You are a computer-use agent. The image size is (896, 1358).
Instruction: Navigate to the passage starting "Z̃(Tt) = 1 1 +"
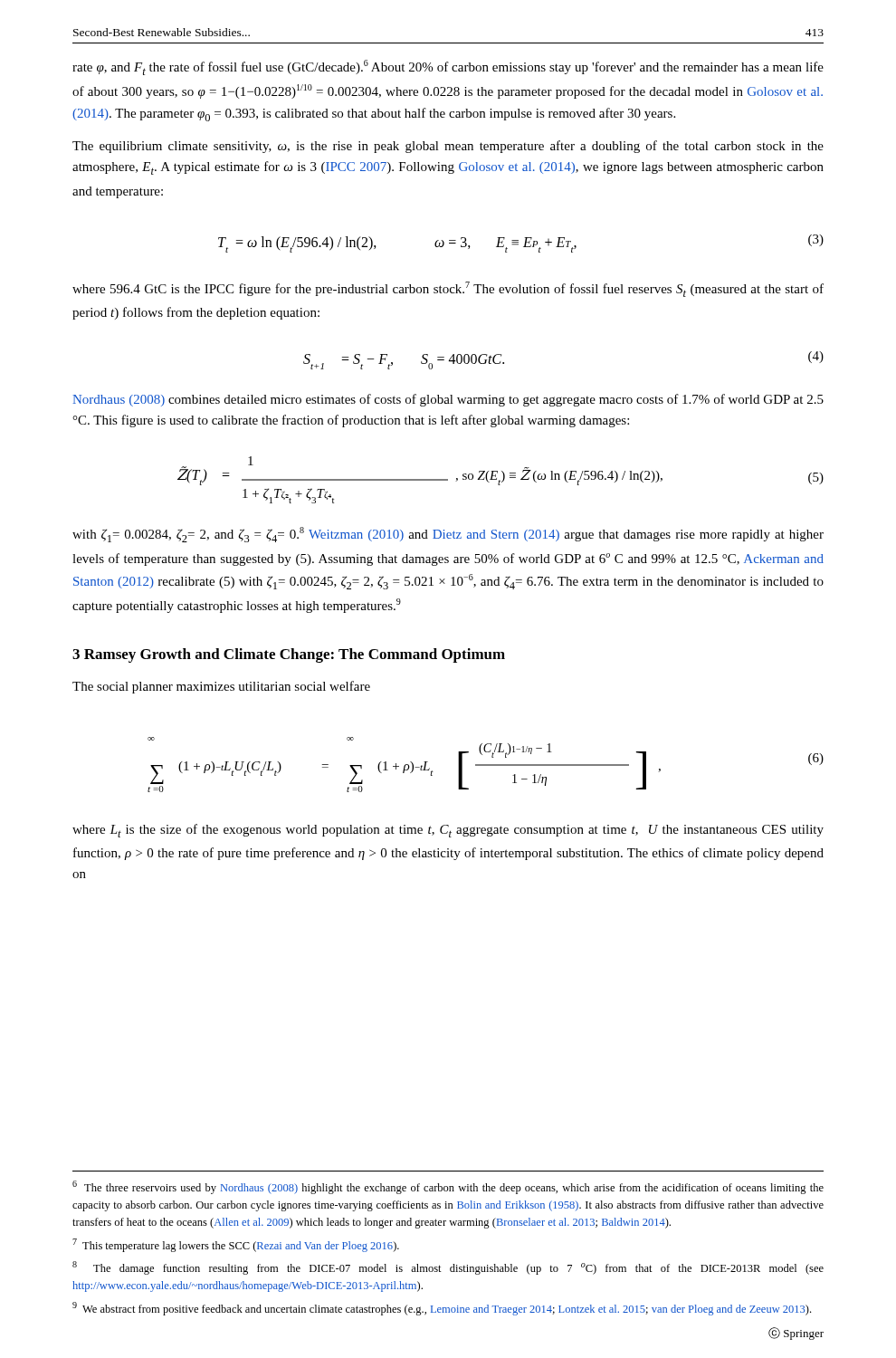pos(496,477)
